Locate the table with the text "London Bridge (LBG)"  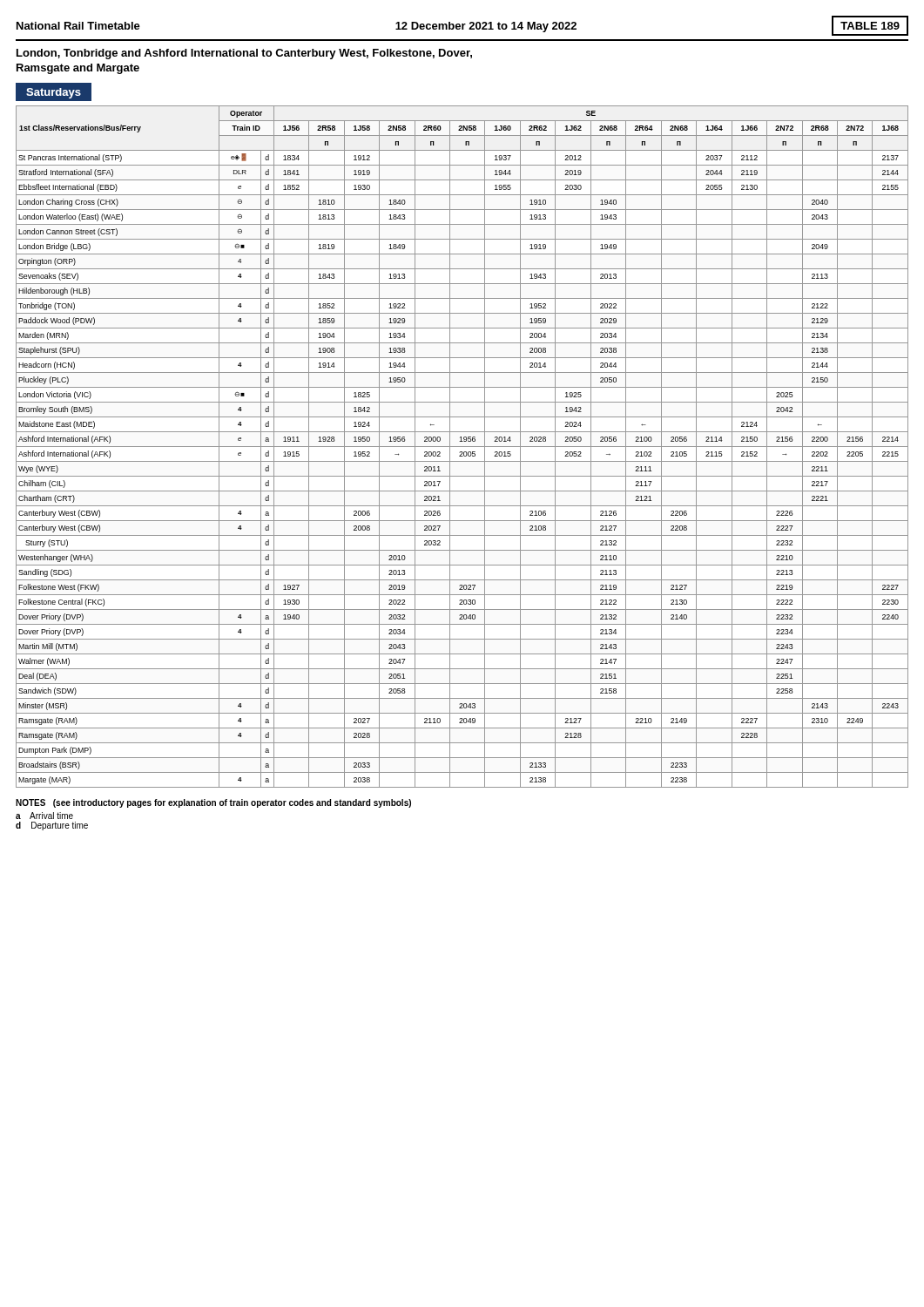click(462, 446)
